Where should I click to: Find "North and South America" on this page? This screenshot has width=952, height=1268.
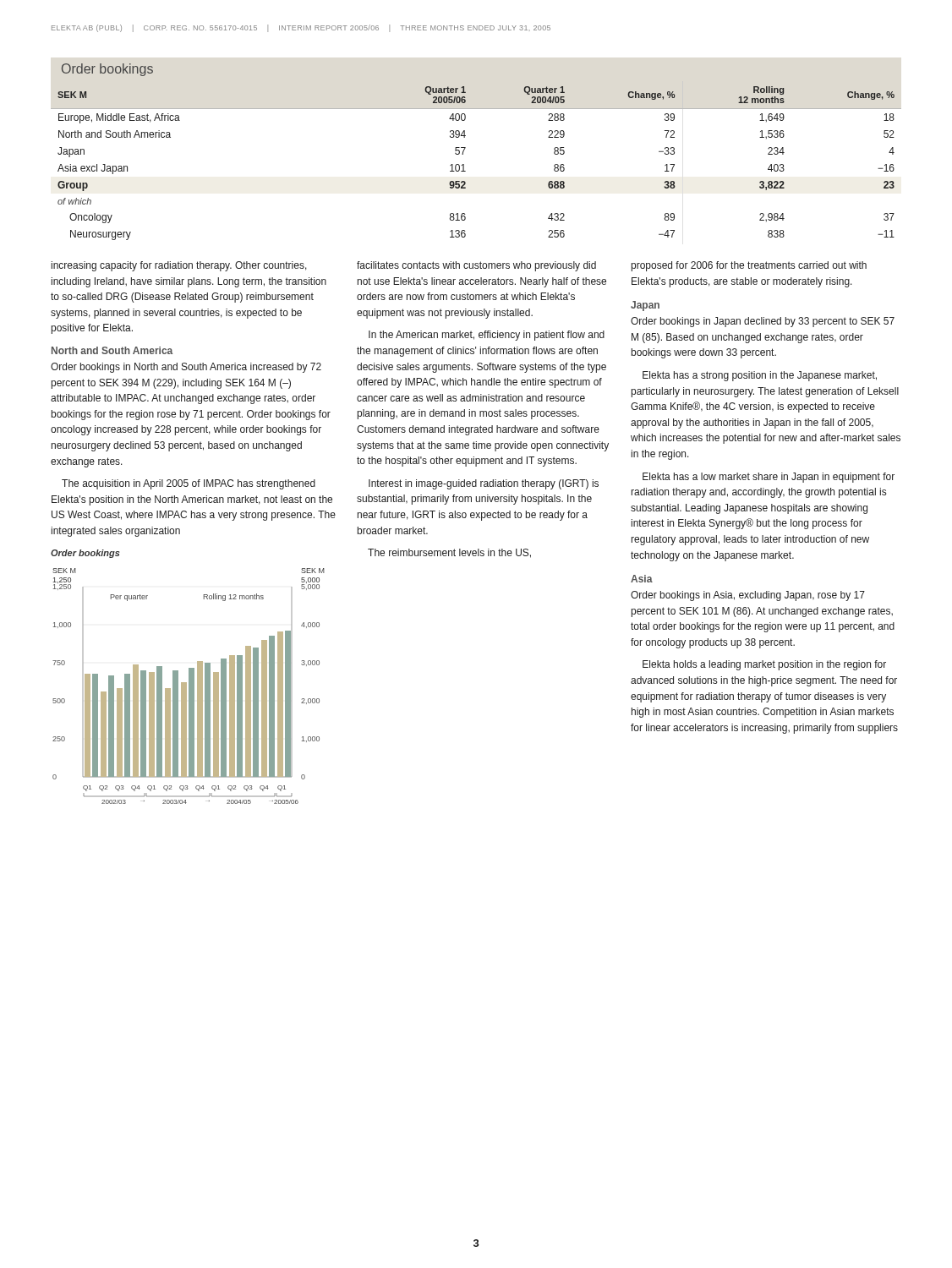(112, 351)
